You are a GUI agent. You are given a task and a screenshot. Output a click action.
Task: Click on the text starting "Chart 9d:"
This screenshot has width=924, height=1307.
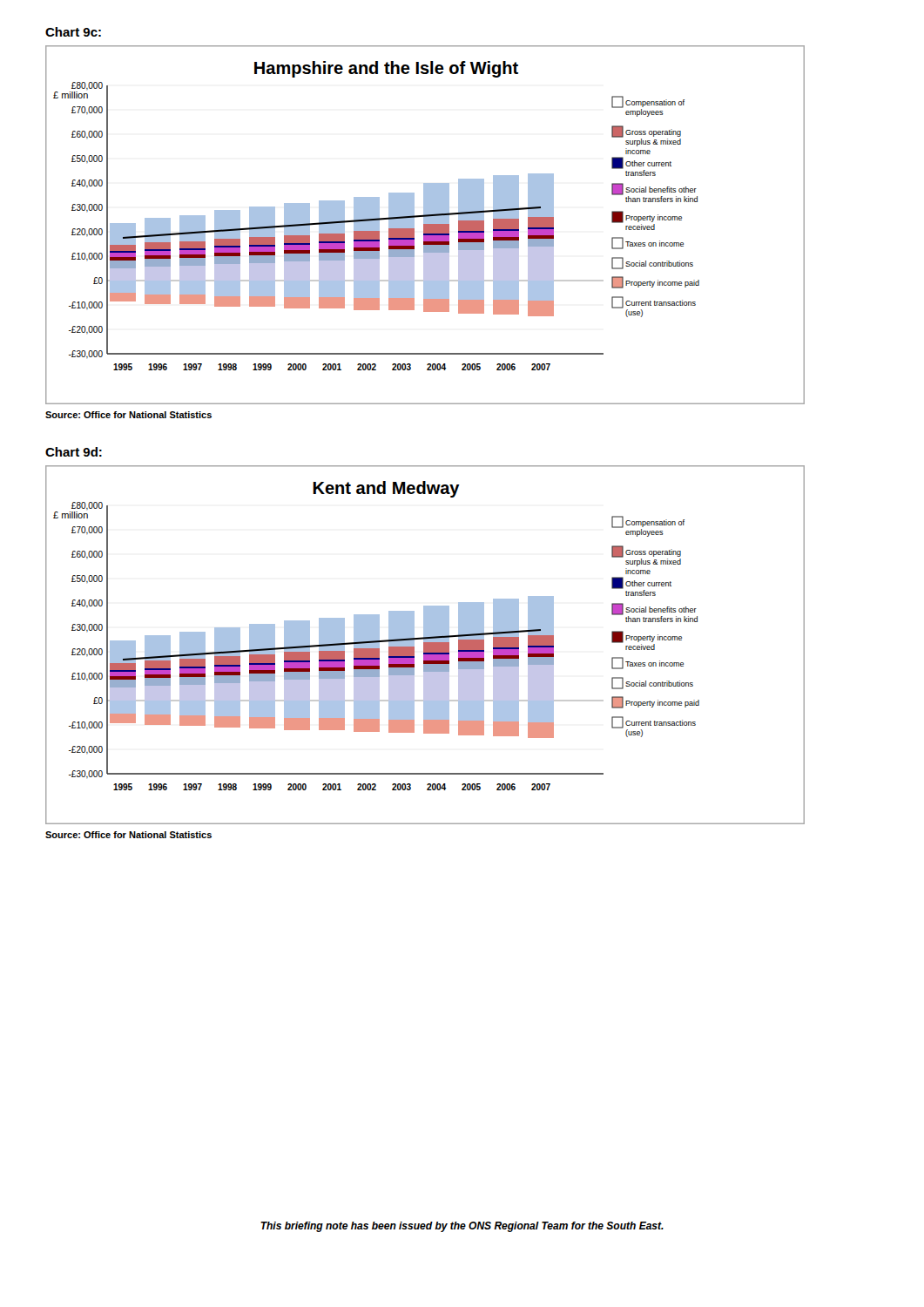coord(74,452)
